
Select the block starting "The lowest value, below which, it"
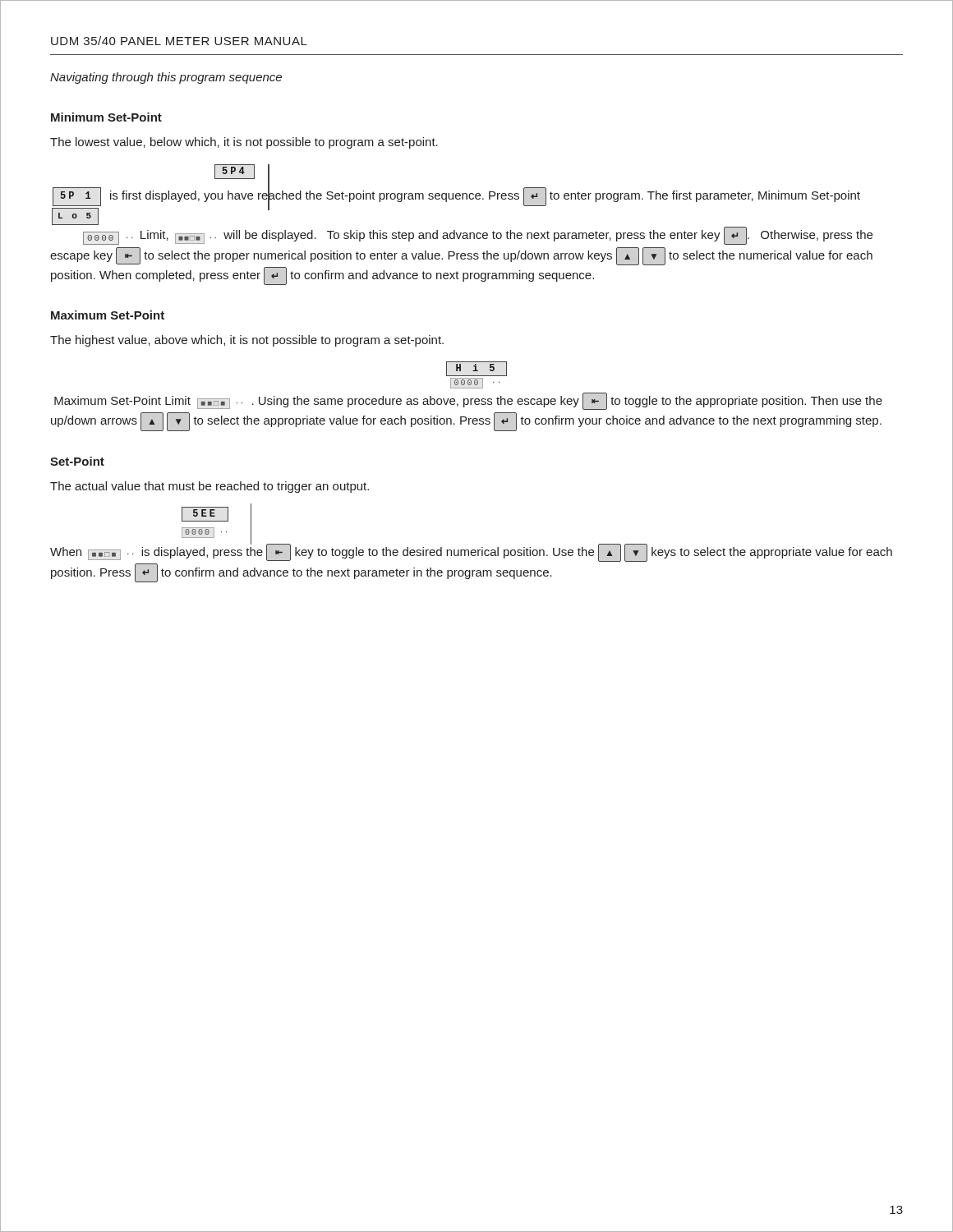[244, 142]
